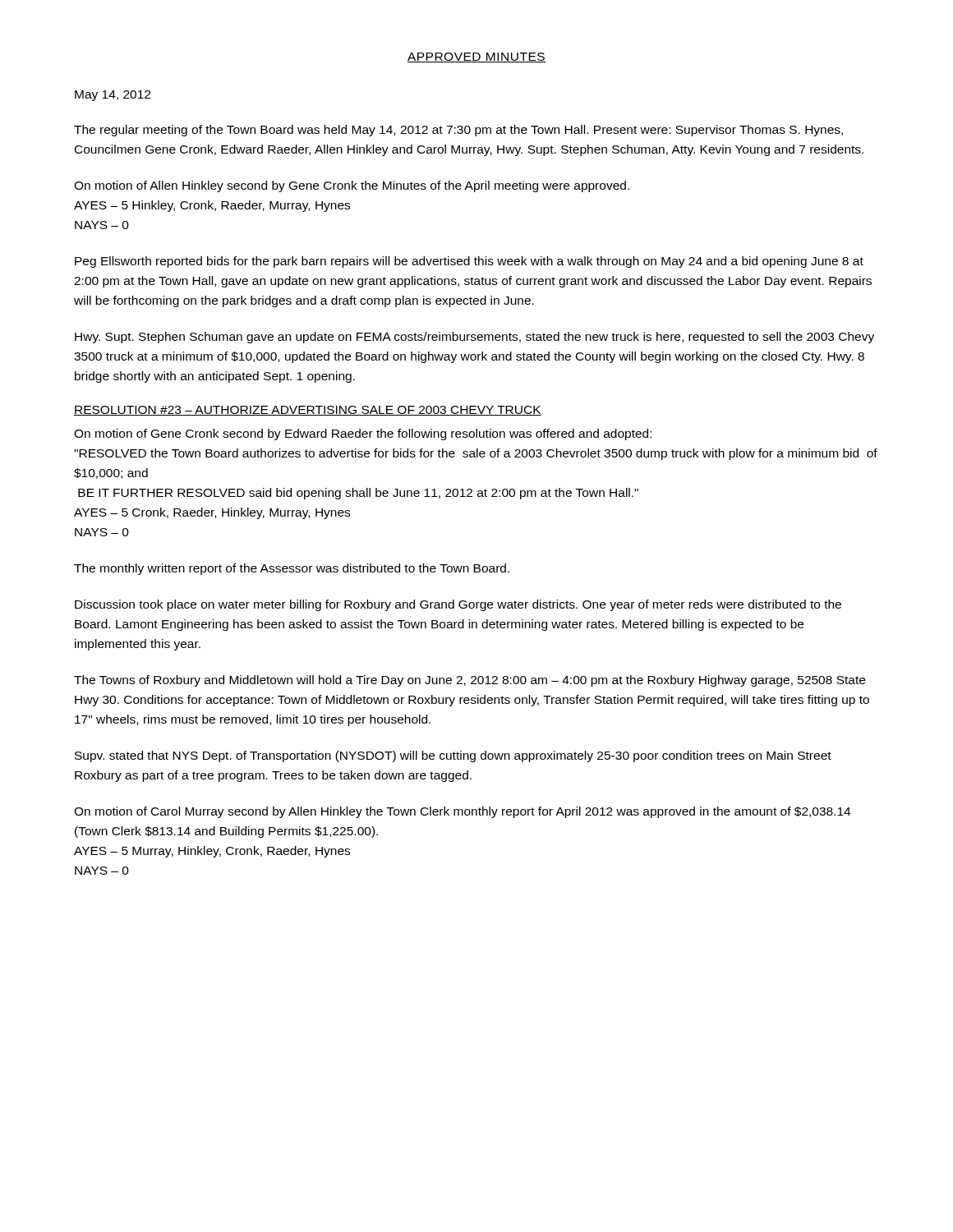The height and width of the screenshot is (1232, 953).
Task: Point to the passage starting "The Towns of Roxbury and Middletown will"
Action: (x=472, y=700)
